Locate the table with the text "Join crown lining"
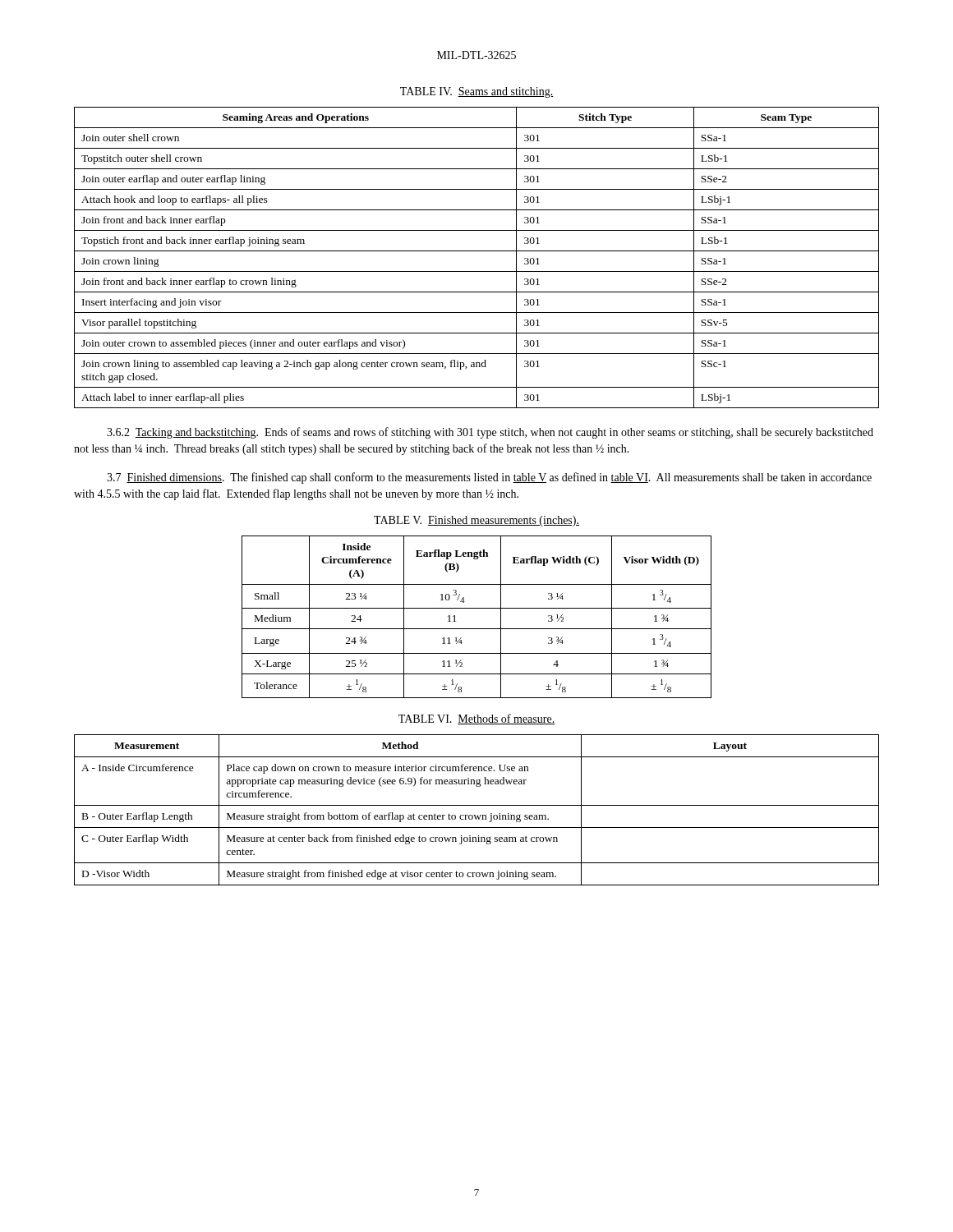Screen dimensions: 1232x953 (x=476, y=257)
